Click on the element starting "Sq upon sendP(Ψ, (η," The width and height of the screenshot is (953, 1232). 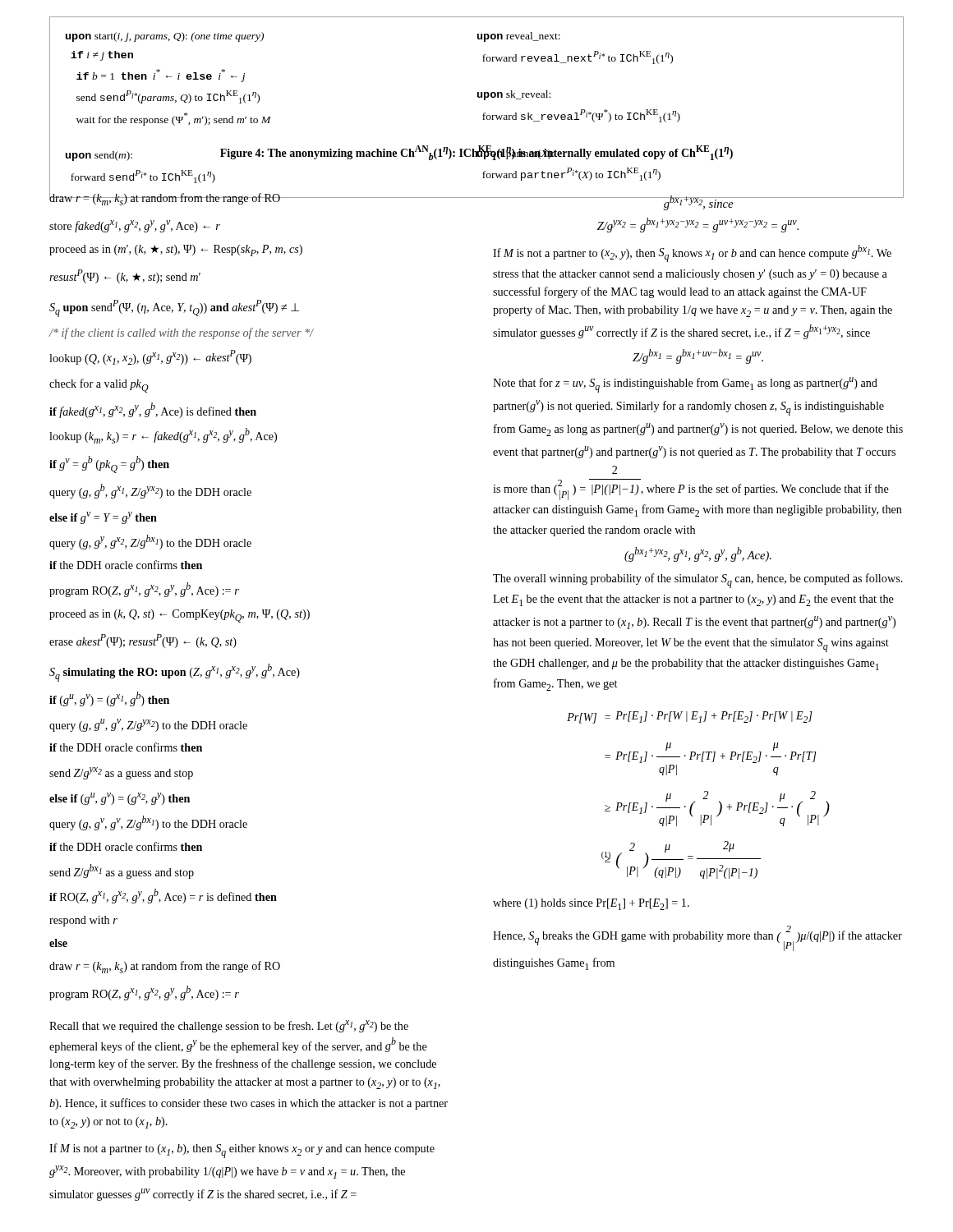(174, 308)
